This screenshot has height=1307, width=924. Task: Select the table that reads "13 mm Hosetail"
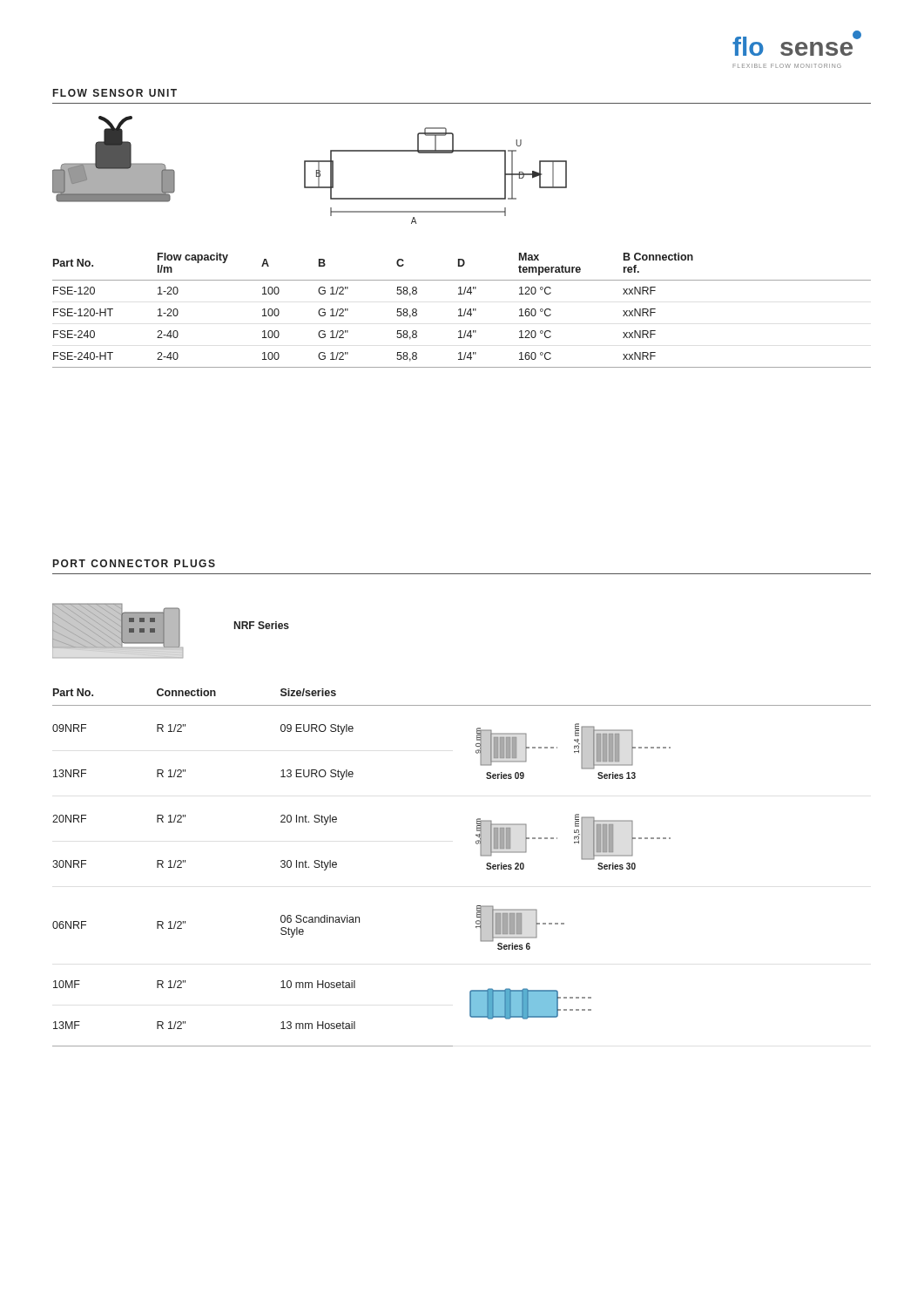(x=462, y=864)
